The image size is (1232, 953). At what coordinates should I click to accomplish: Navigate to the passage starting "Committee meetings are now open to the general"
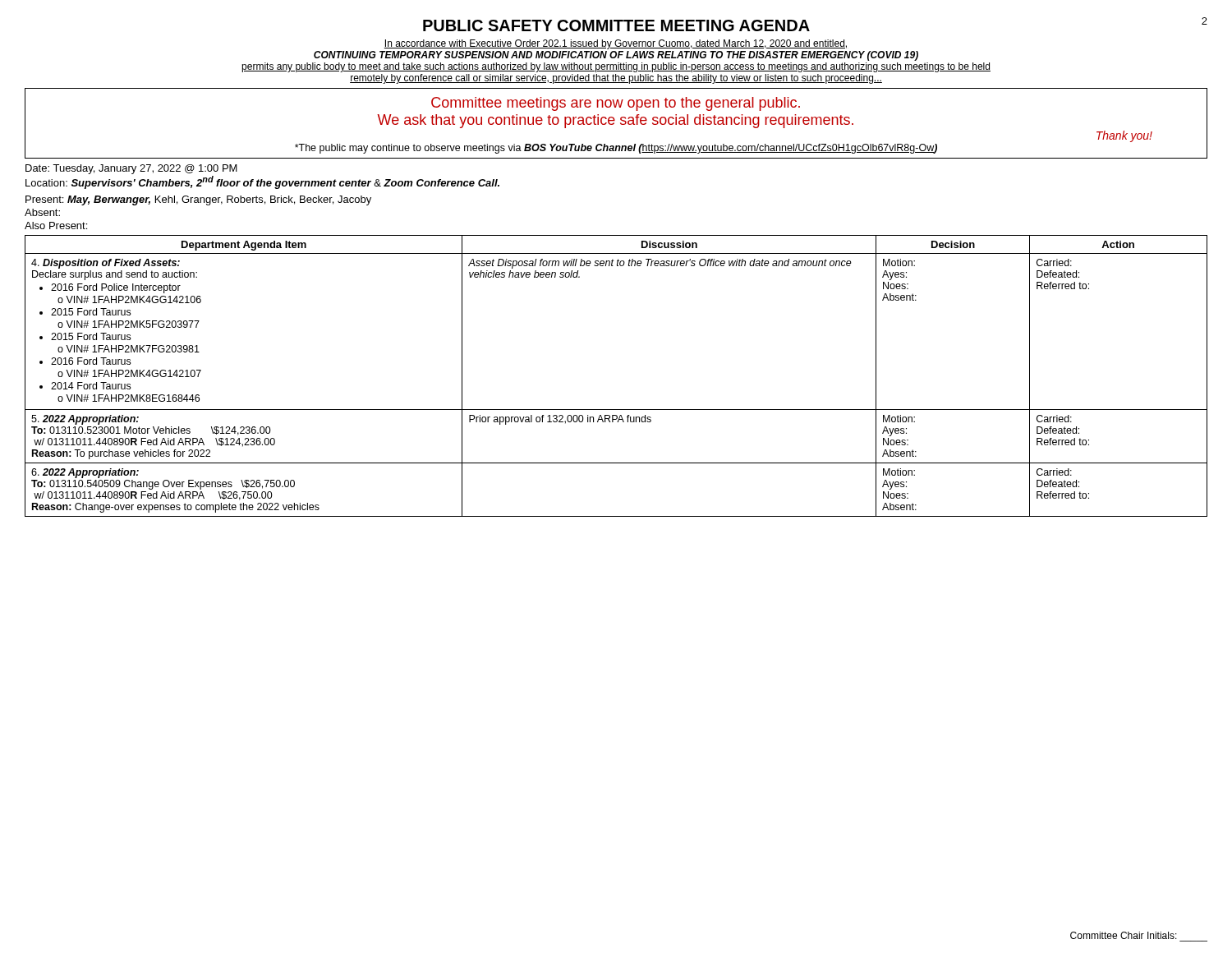pyautogui.click(x=616, y=124)
